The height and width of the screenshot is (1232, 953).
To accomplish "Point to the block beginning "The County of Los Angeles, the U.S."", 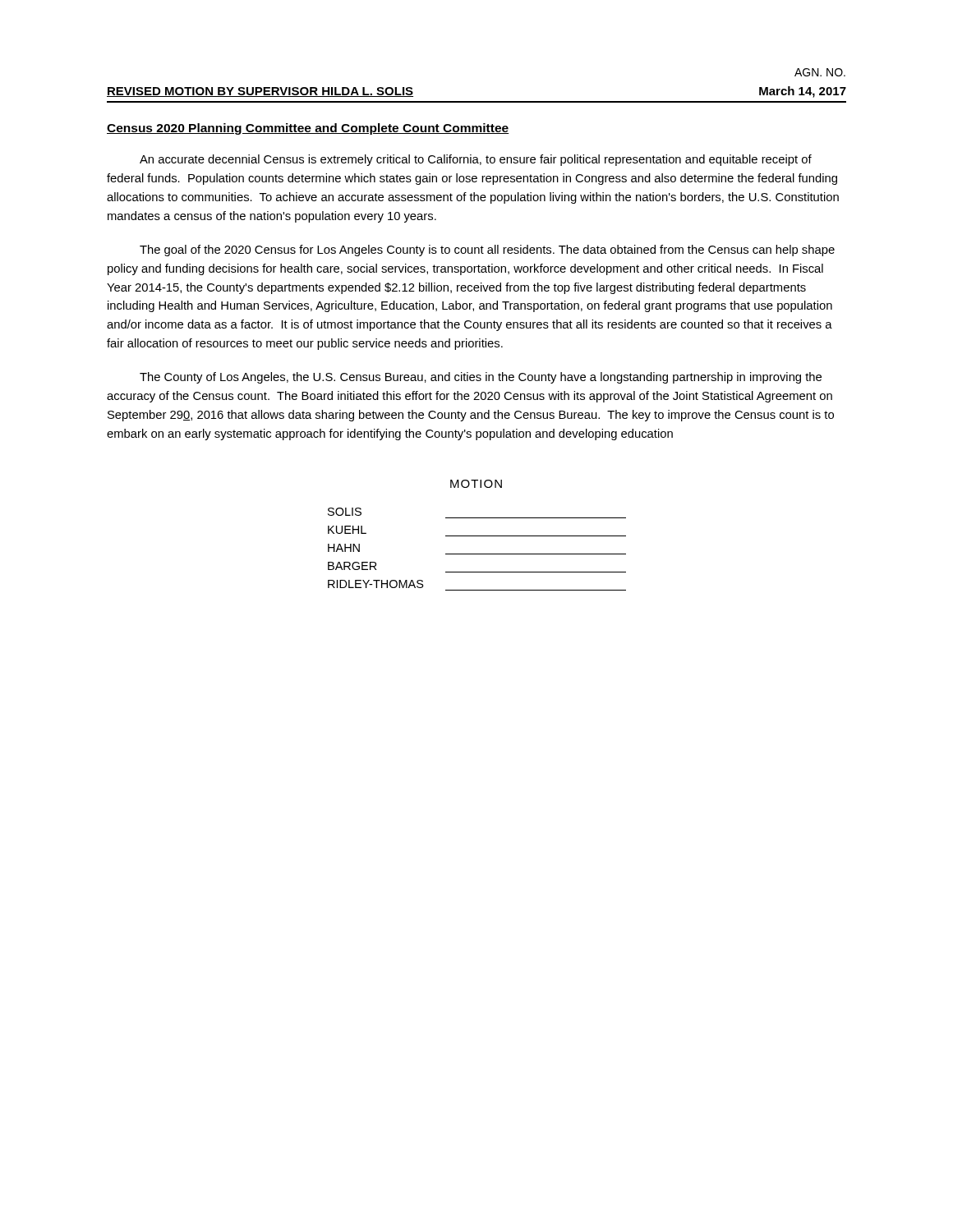I will pos(471,405).
